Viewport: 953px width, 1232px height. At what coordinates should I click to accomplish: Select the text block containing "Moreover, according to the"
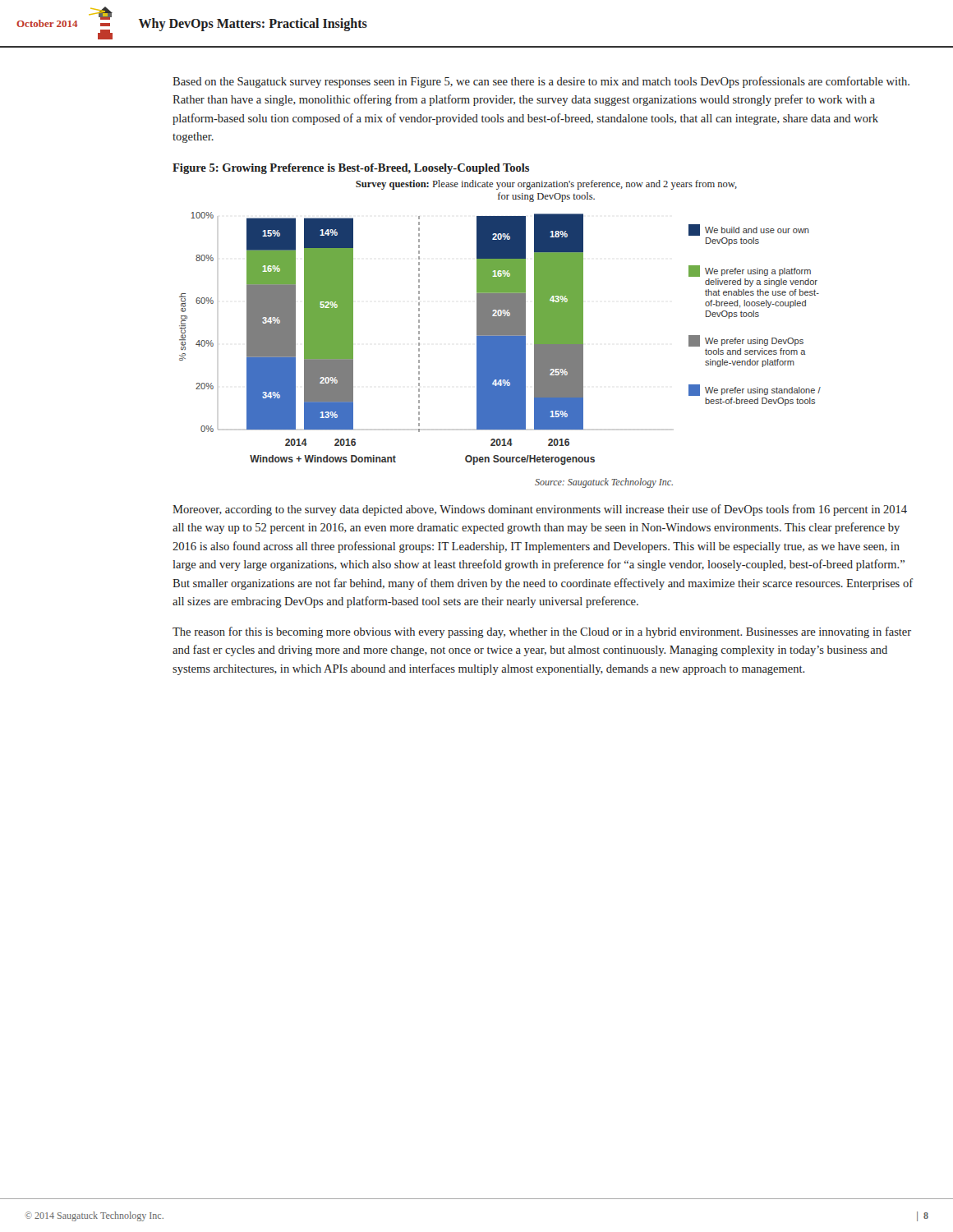(543, 555)
